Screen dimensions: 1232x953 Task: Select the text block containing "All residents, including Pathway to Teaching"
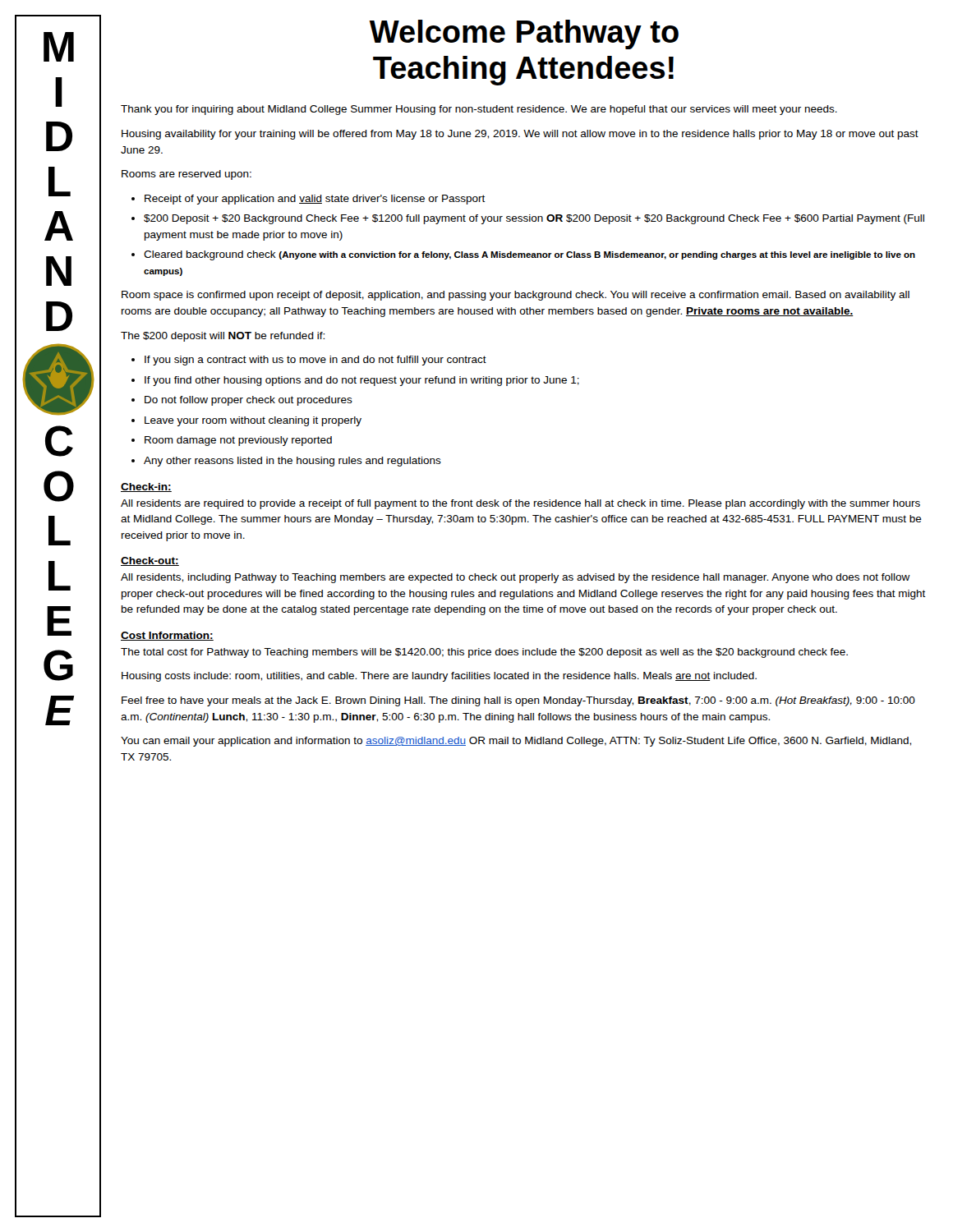(x=525, y=593)
